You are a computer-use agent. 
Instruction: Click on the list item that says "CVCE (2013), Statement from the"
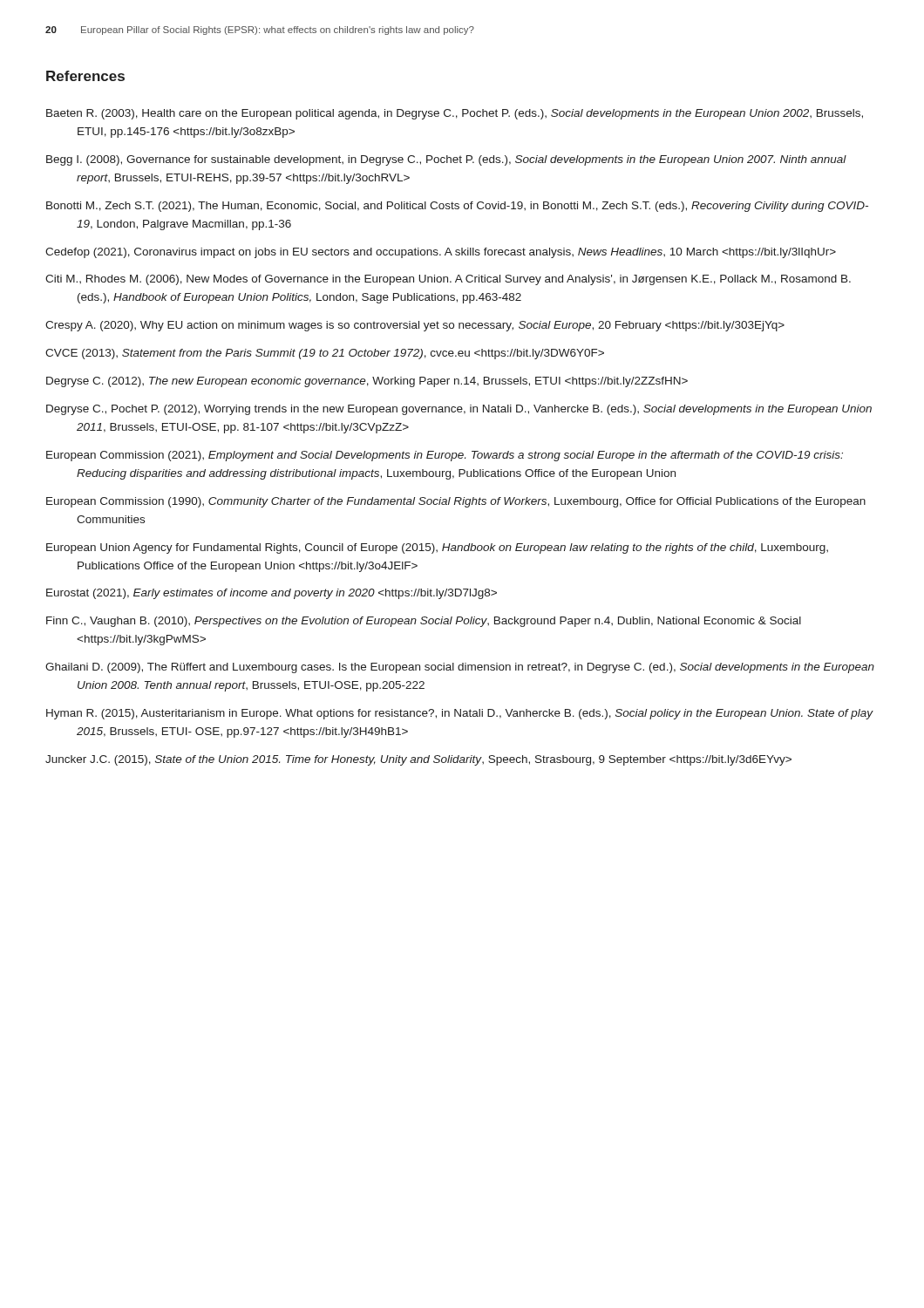[x=325, y=353]
